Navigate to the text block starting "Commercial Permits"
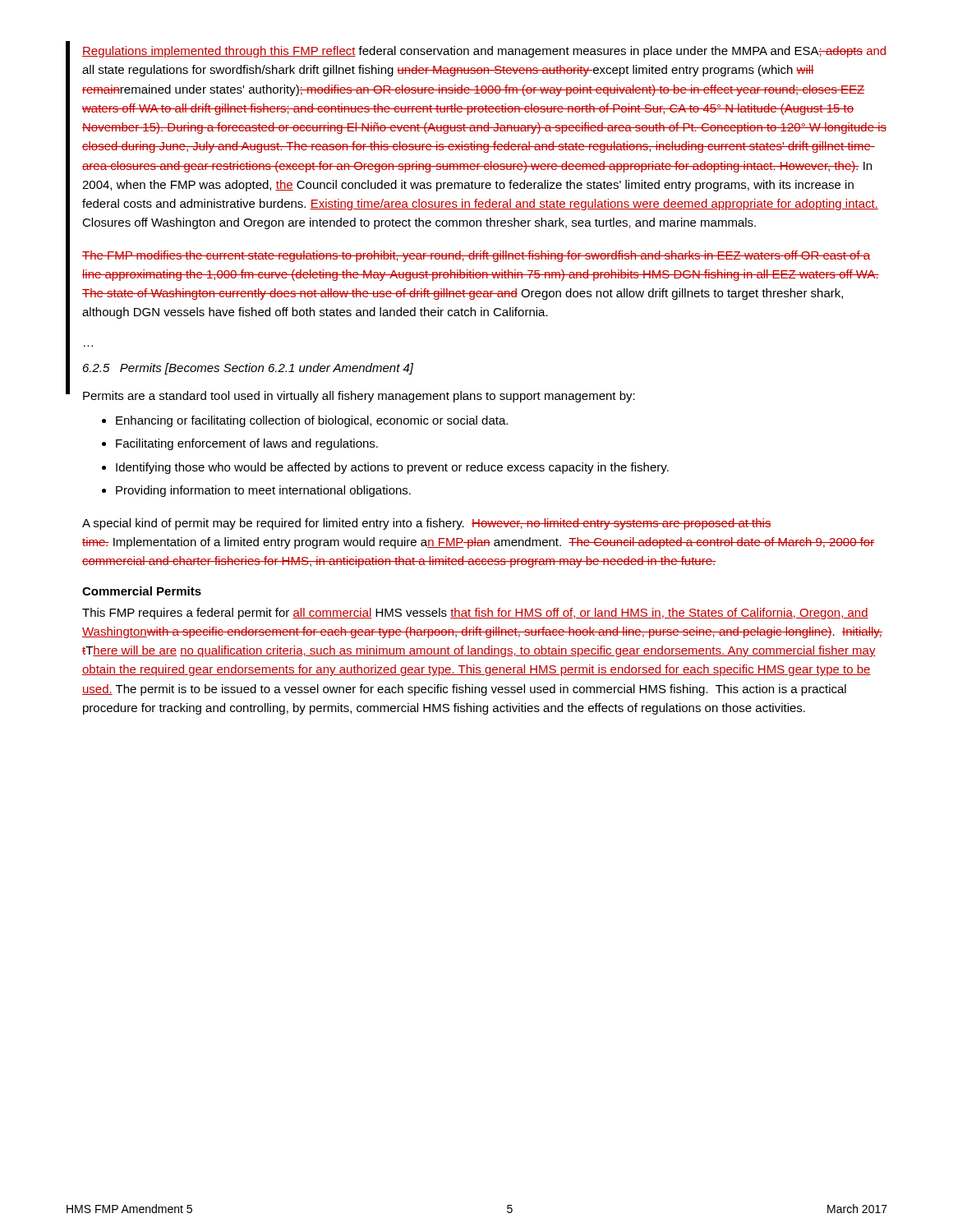953x1232 pixels. (x=142, y=591)
